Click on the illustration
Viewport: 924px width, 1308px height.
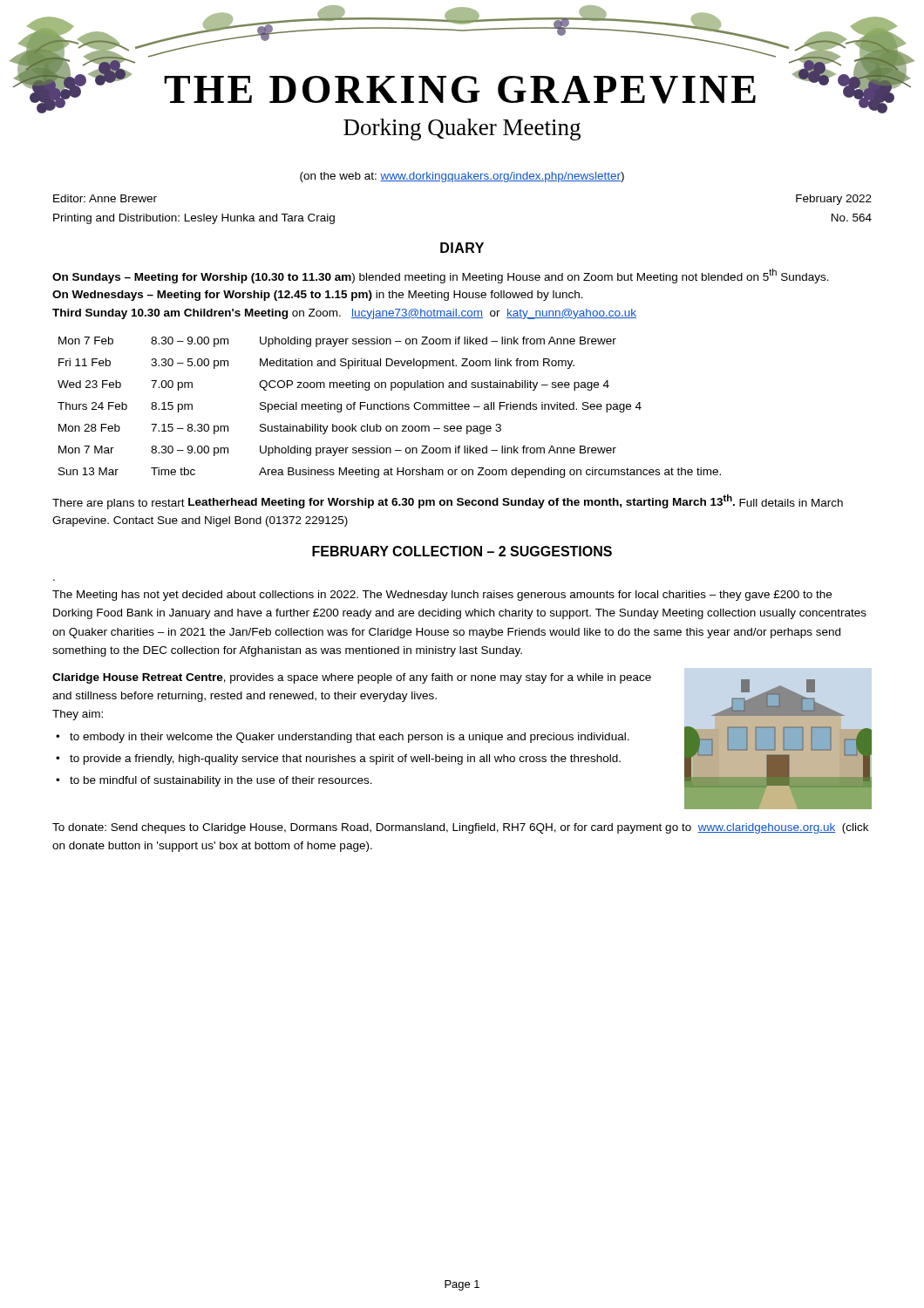click(x=462, y=83)
